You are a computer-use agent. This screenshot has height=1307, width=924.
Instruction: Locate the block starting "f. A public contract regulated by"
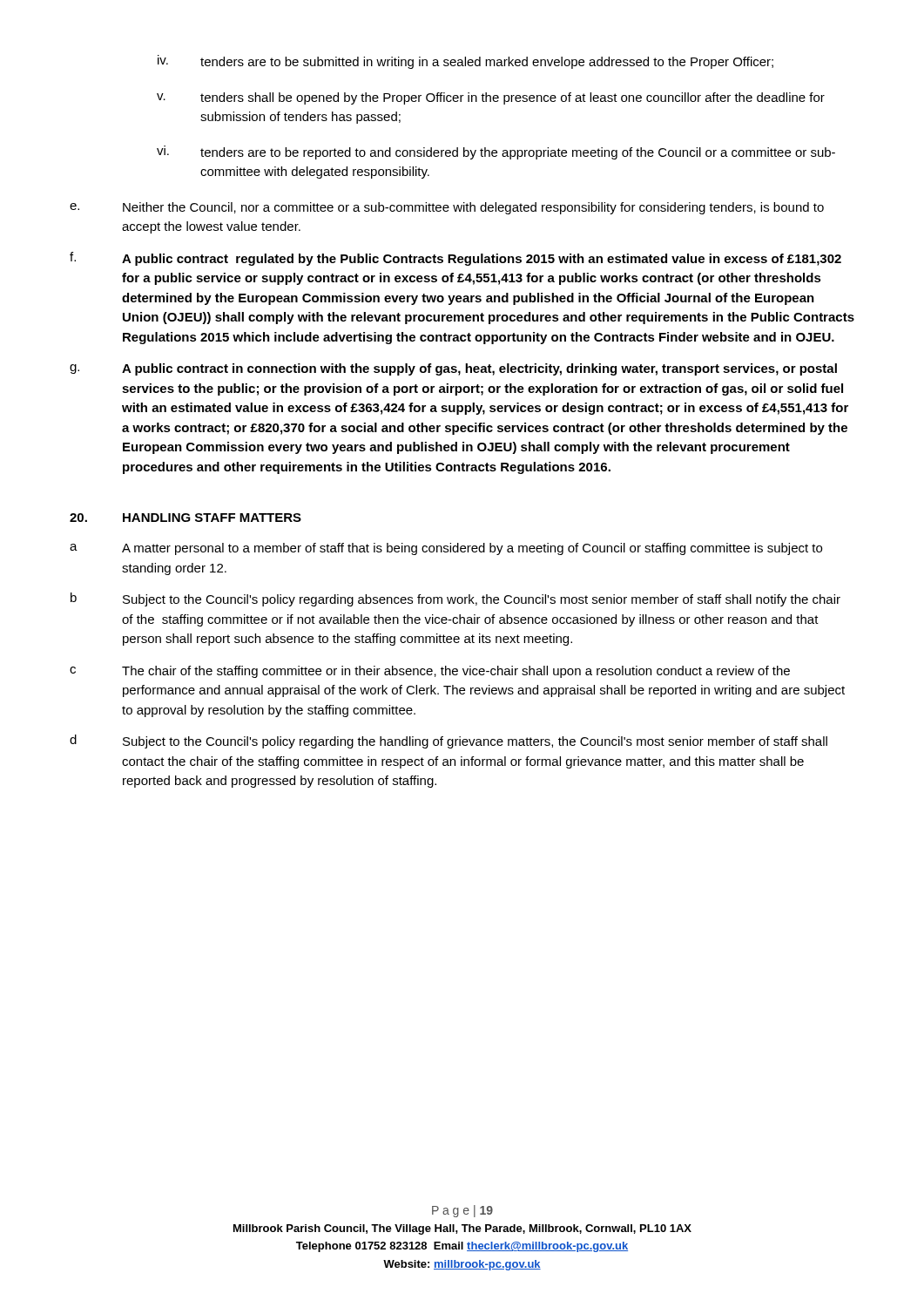pyautogui.click(x=462, y=298)
